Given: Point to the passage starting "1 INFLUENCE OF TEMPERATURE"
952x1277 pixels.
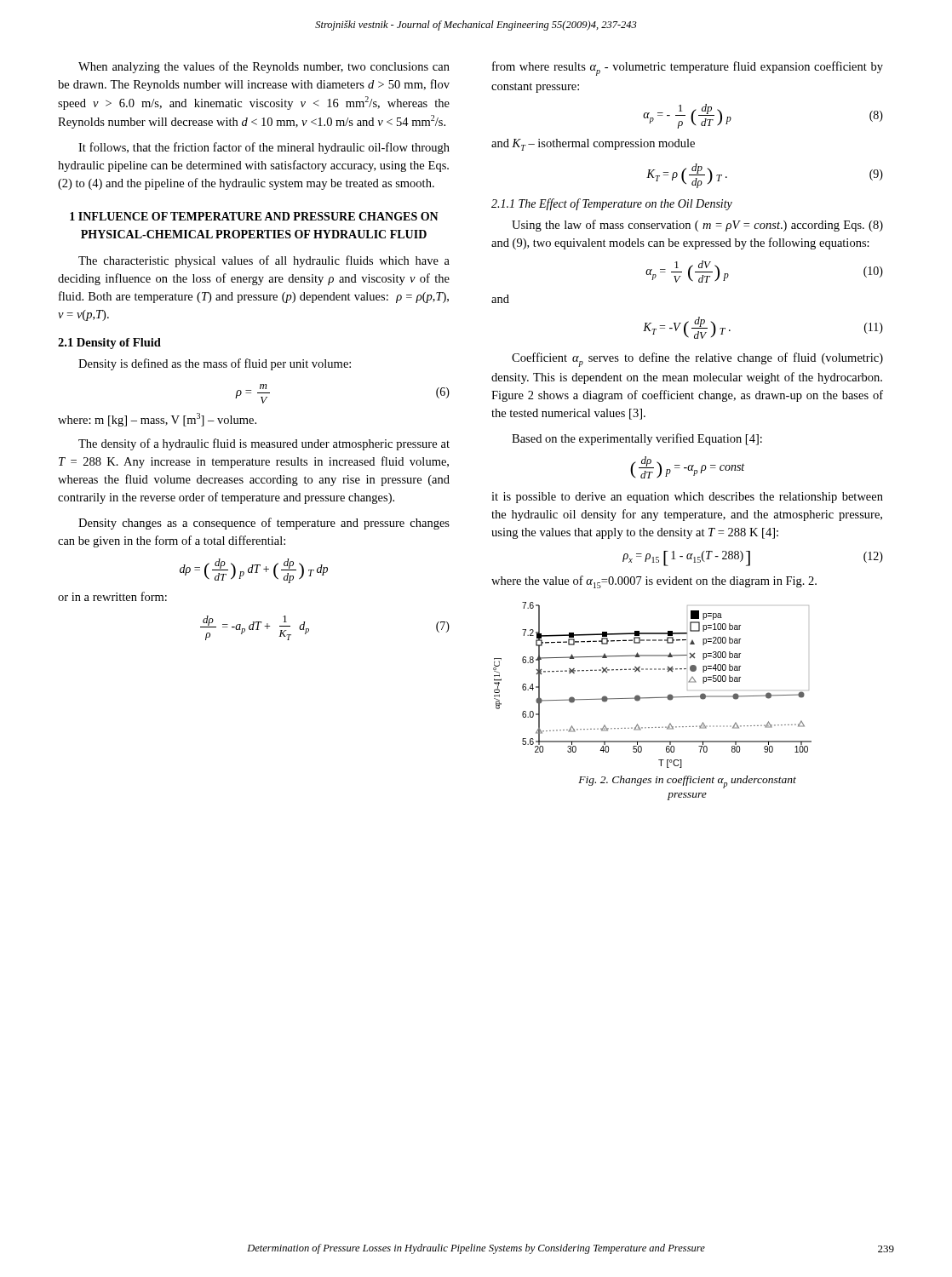Looking at the screenshot, I should coord(254,225).
